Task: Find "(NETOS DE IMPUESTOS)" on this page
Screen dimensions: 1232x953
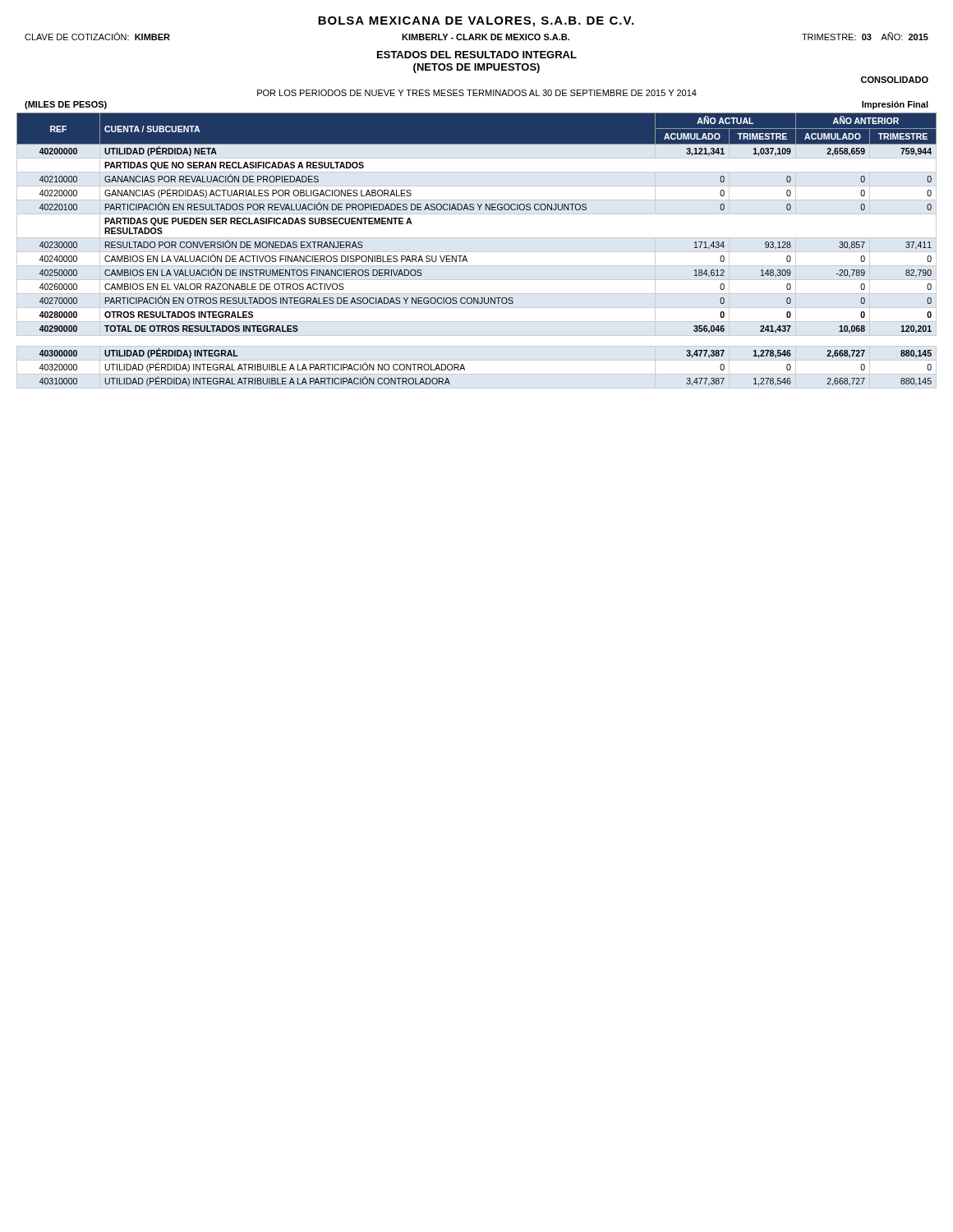Action: click(x=476, y=67)
